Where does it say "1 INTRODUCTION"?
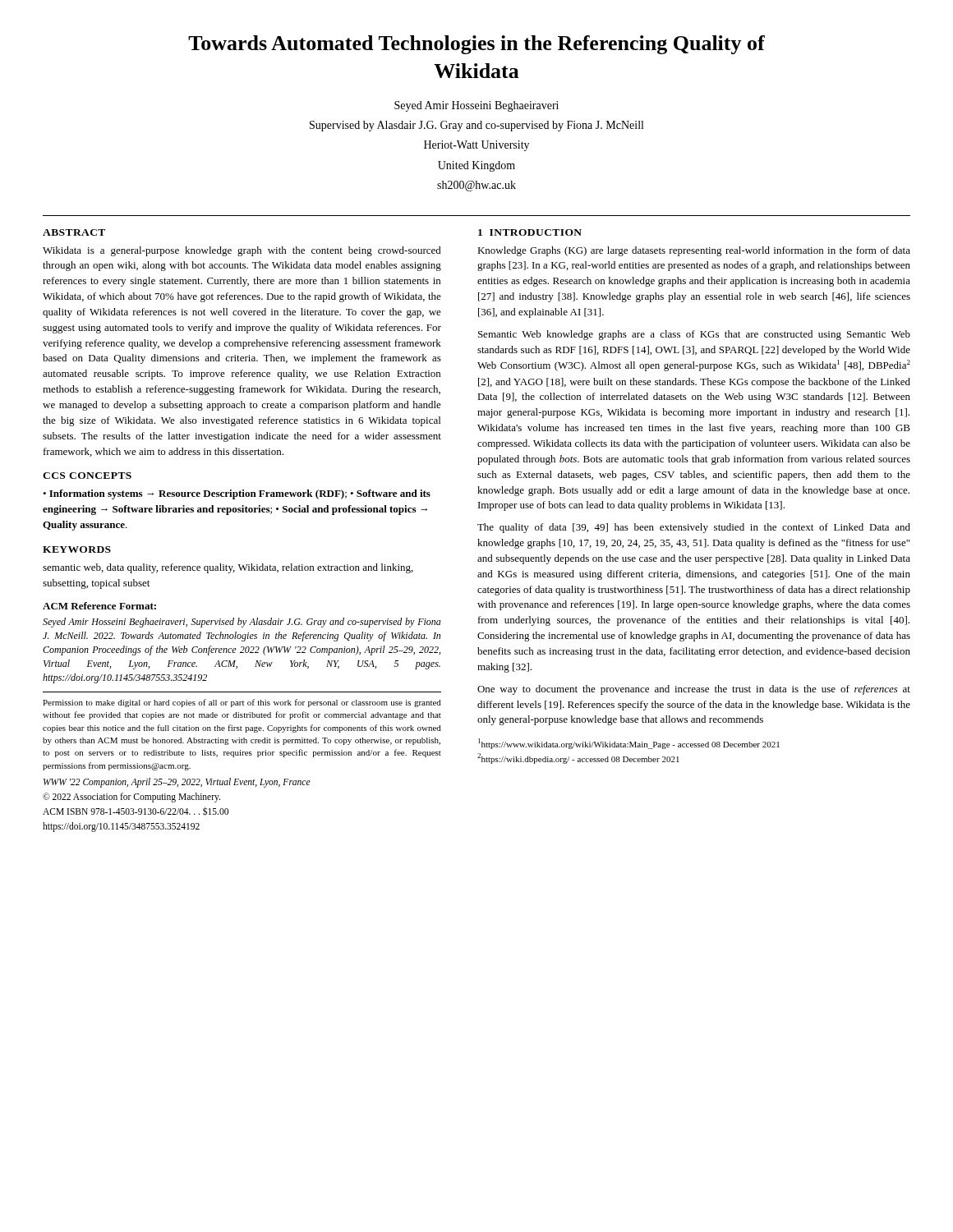This screenshot has width=953, height=1232. 530,232
